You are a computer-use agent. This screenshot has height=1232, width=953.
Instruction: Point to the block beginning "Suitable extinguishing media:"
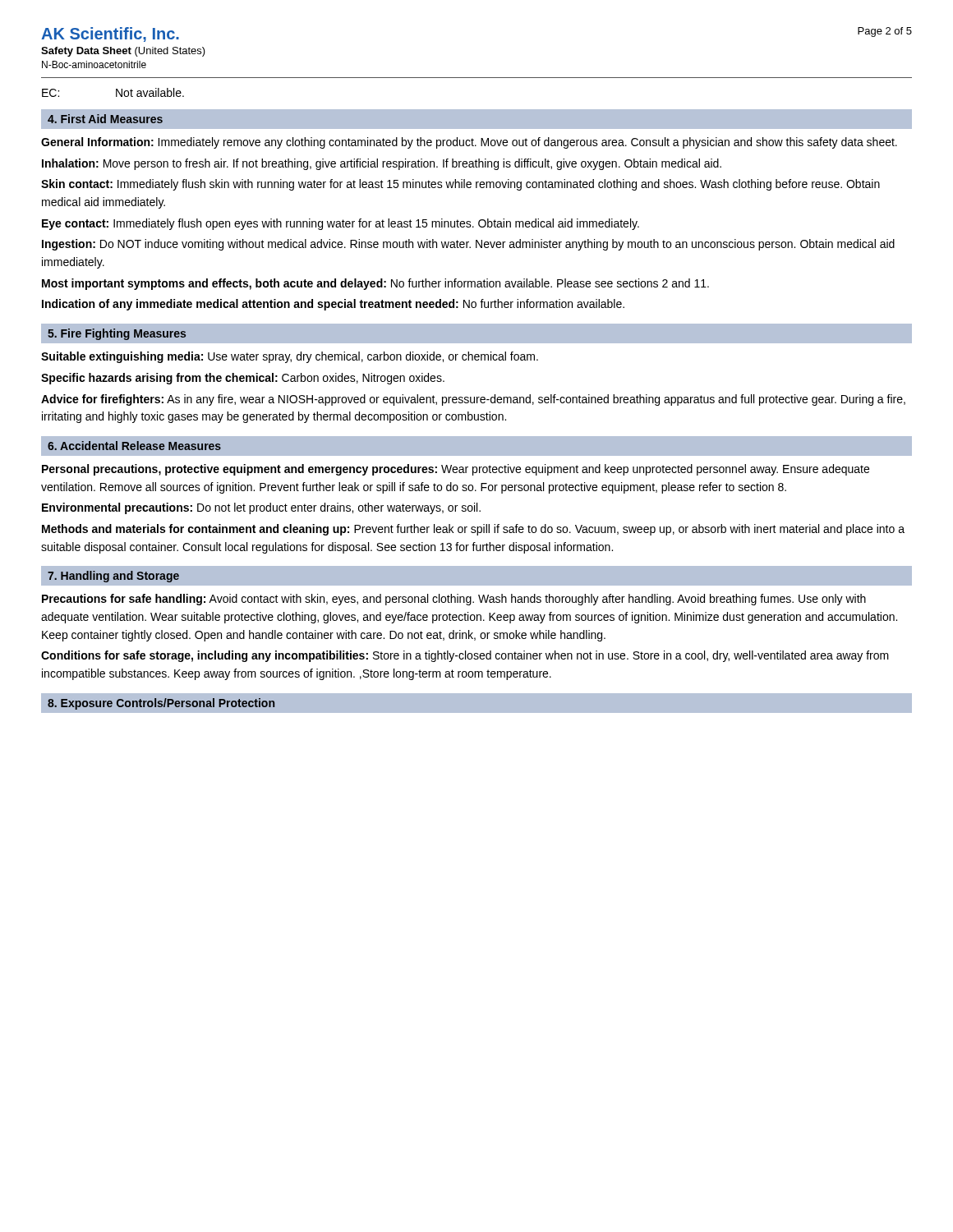point(476,387)
